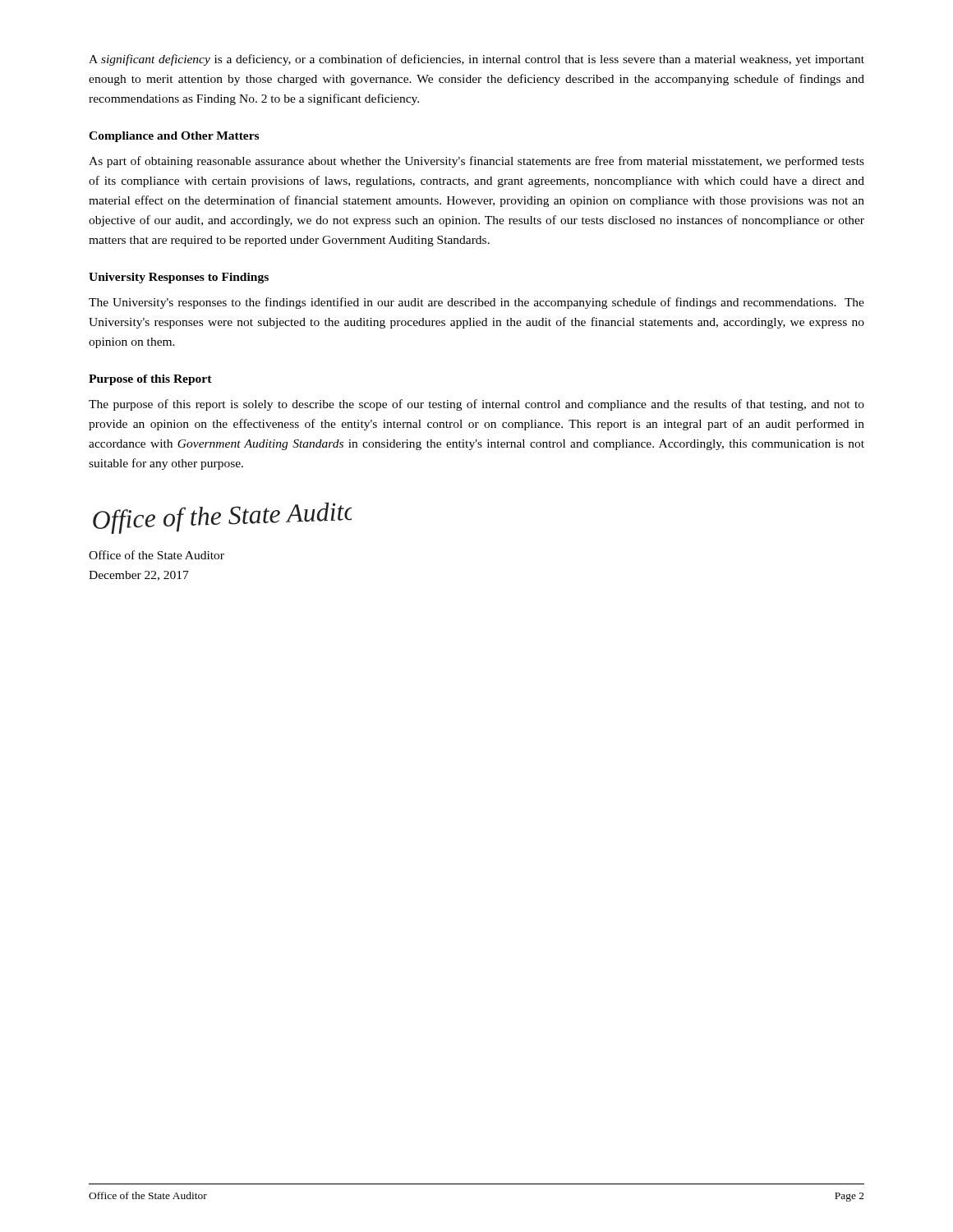953x1232 pixels.
Task: Locate the section header with the text "University Responses to Findings"
Action: [x=179, y=277]
